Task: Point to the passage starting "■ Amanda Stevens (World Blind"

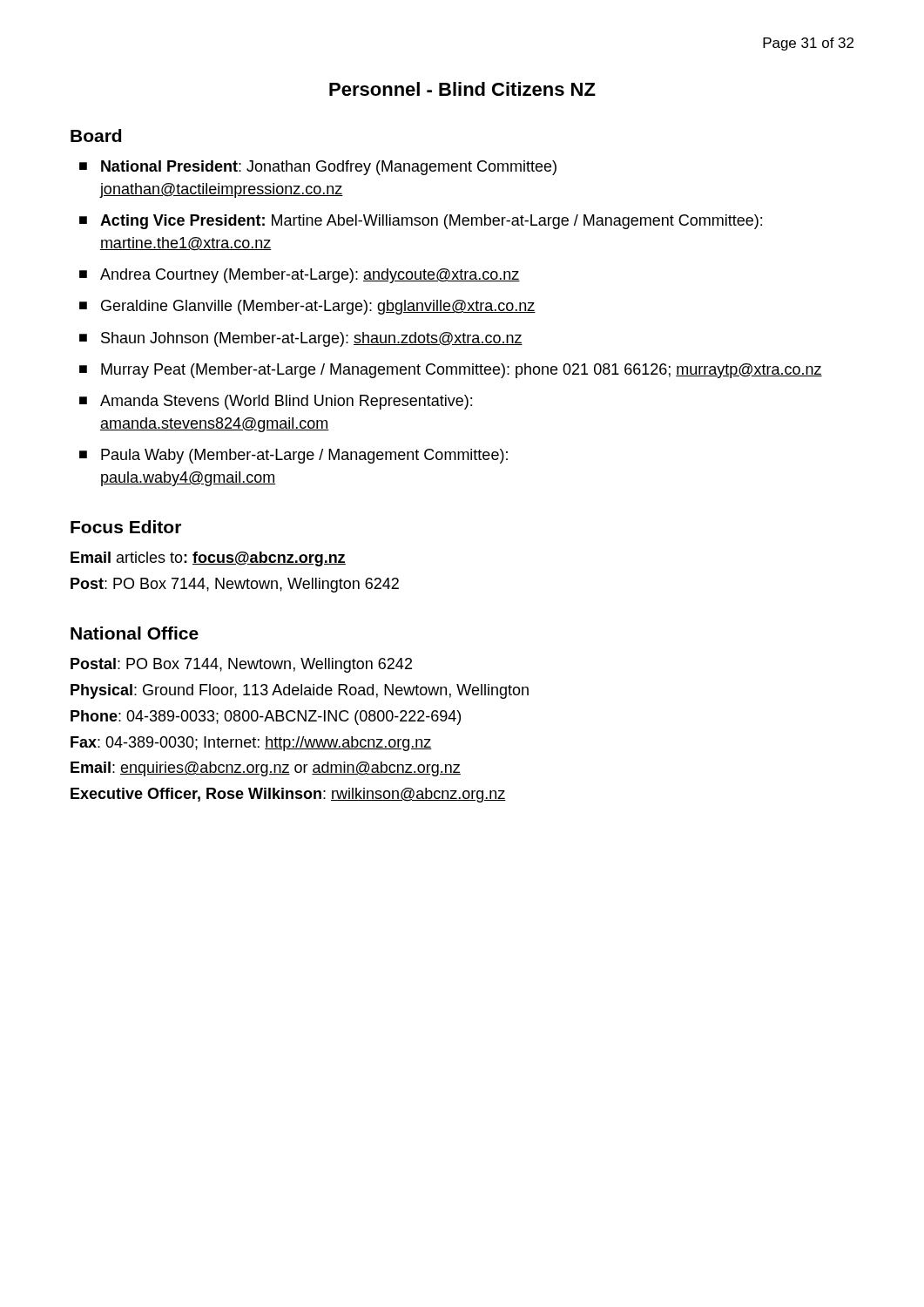Action: (276, 412)
